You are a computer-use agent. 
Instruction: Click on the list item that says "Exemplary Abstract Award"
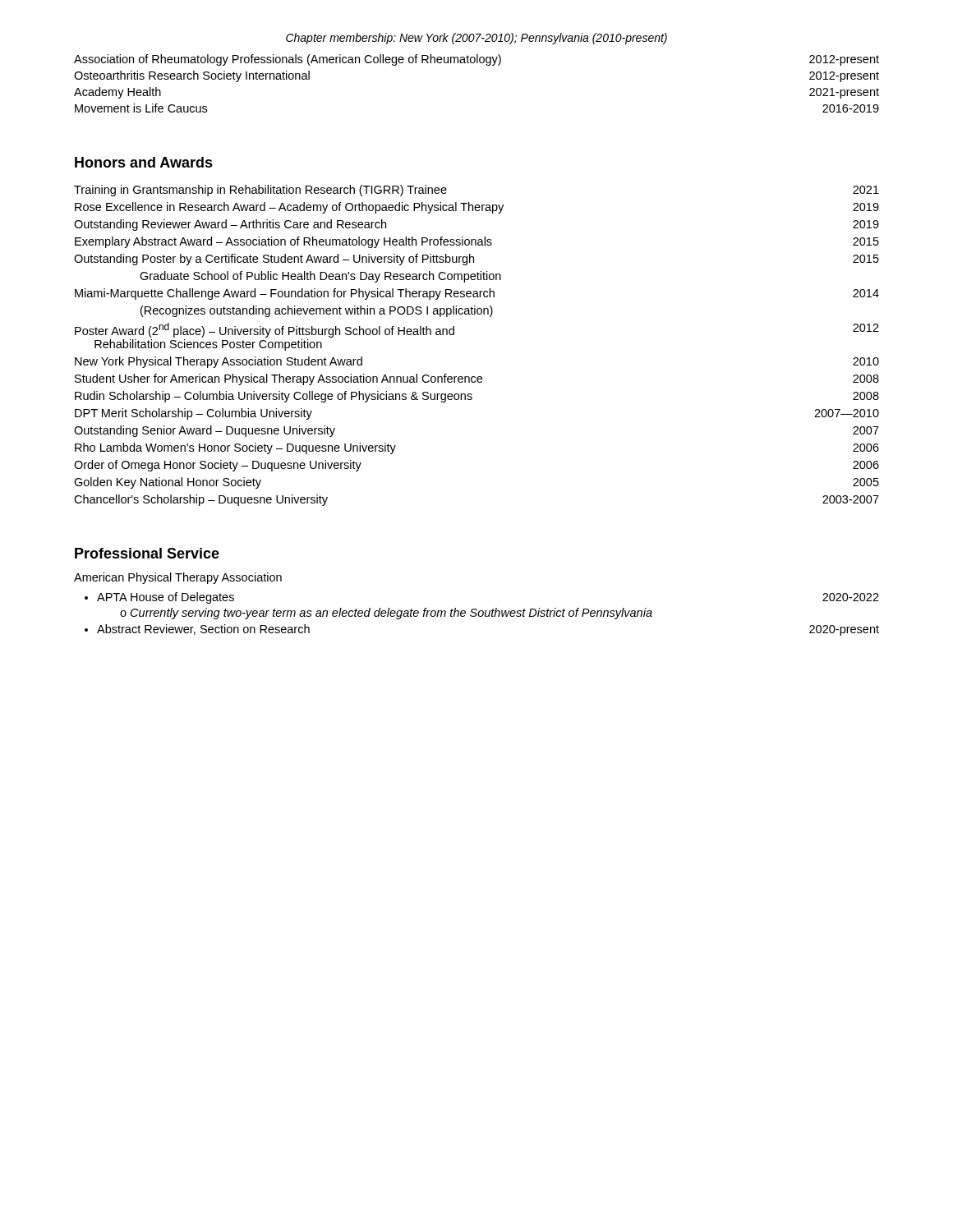coord(476,241)
